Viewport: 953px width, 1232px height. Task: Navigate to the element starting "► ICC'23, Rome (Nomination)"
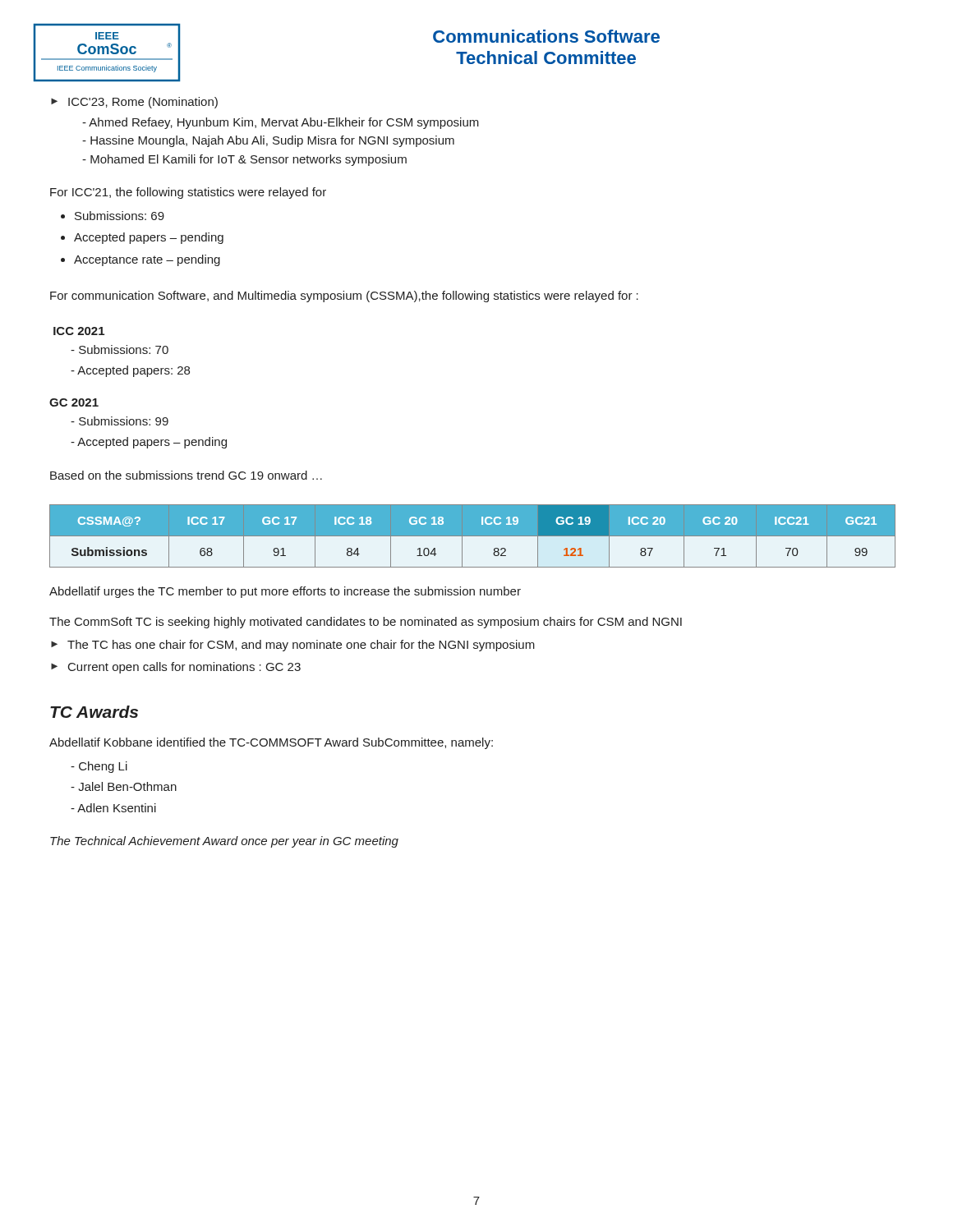pos(472,131)
